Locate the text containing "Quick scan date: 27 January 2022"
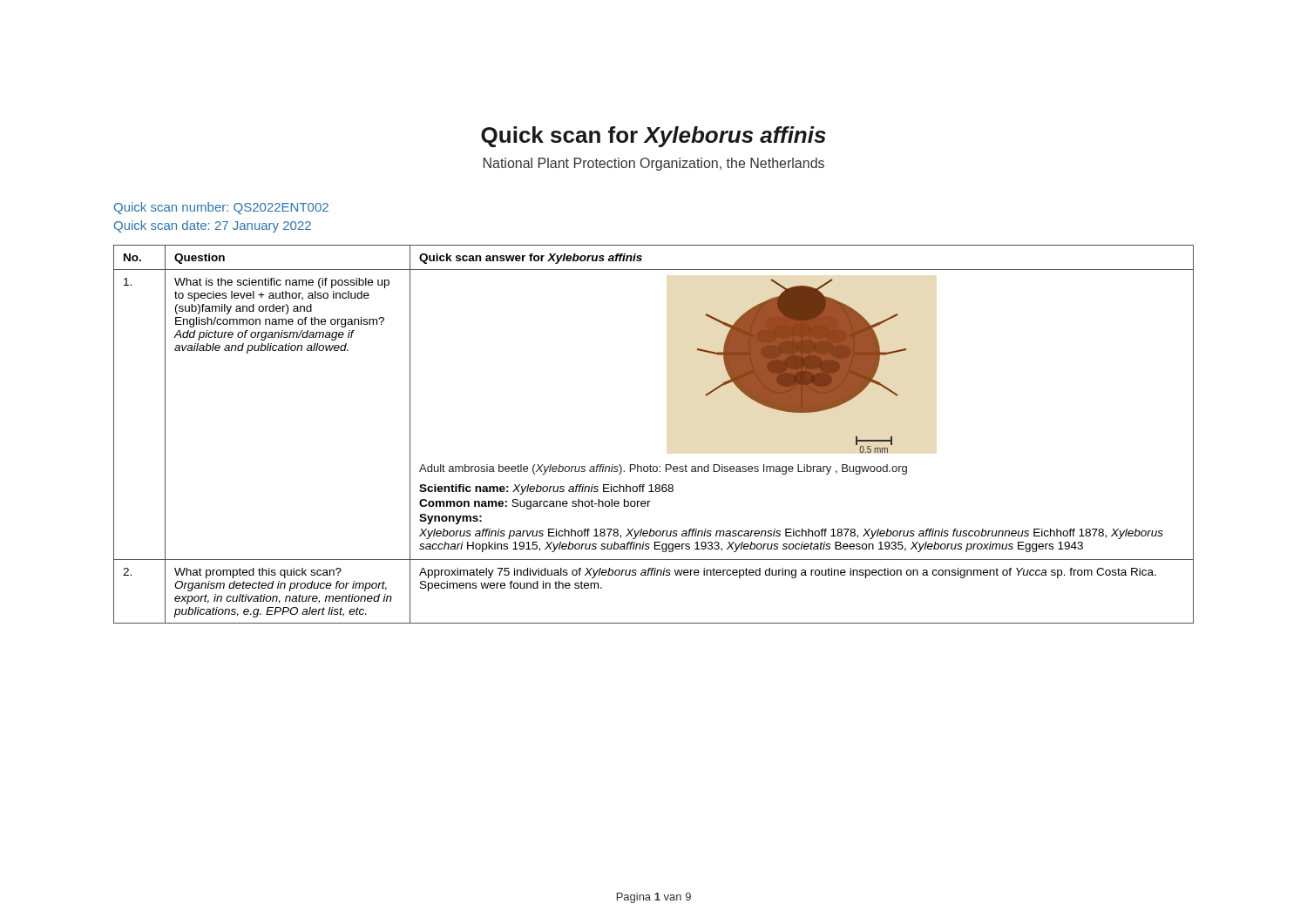The image size is (1307, 924). click(x=212, y=225)
